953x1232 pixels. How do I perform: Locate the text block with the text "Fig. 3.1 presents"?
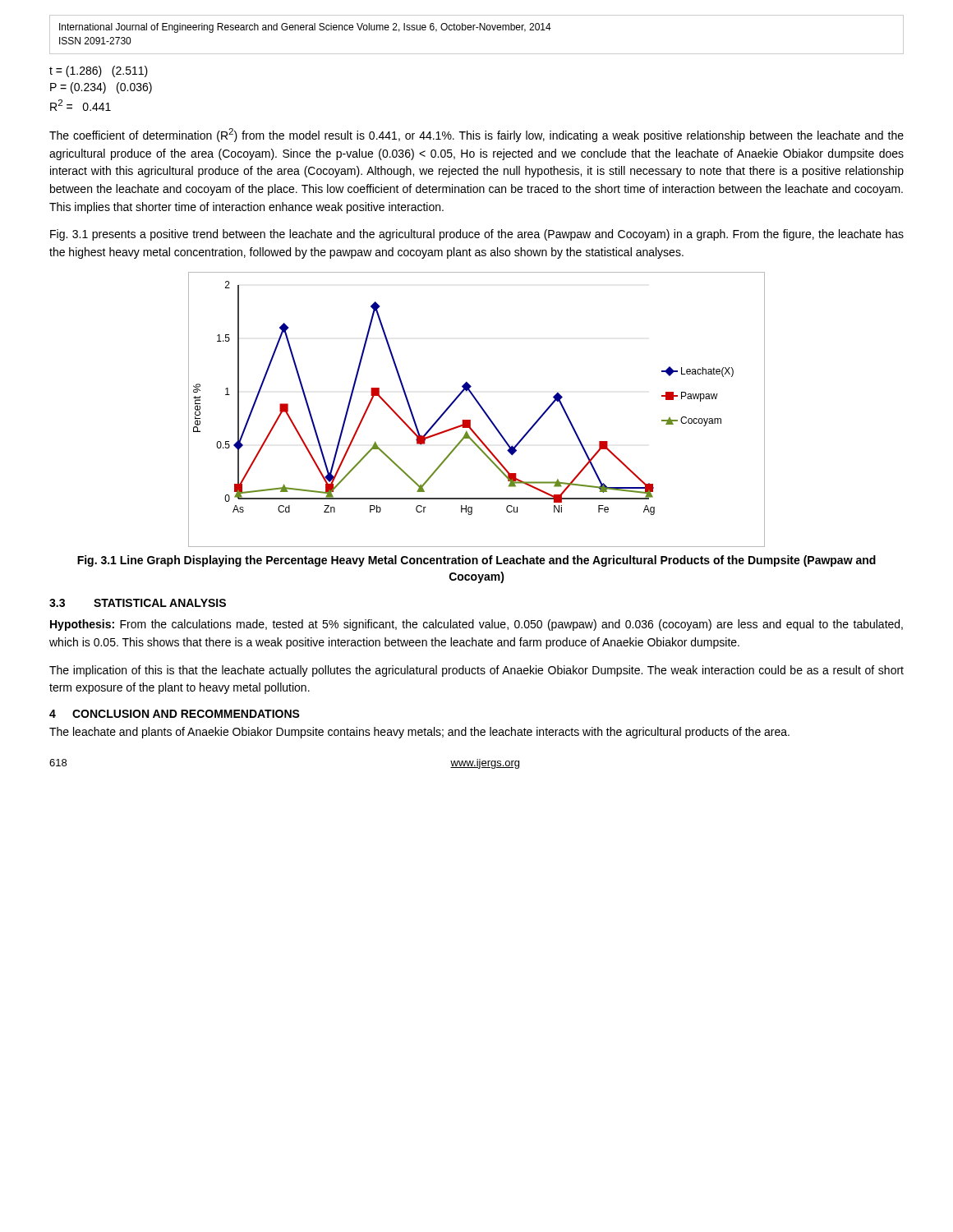coord(476,243)
